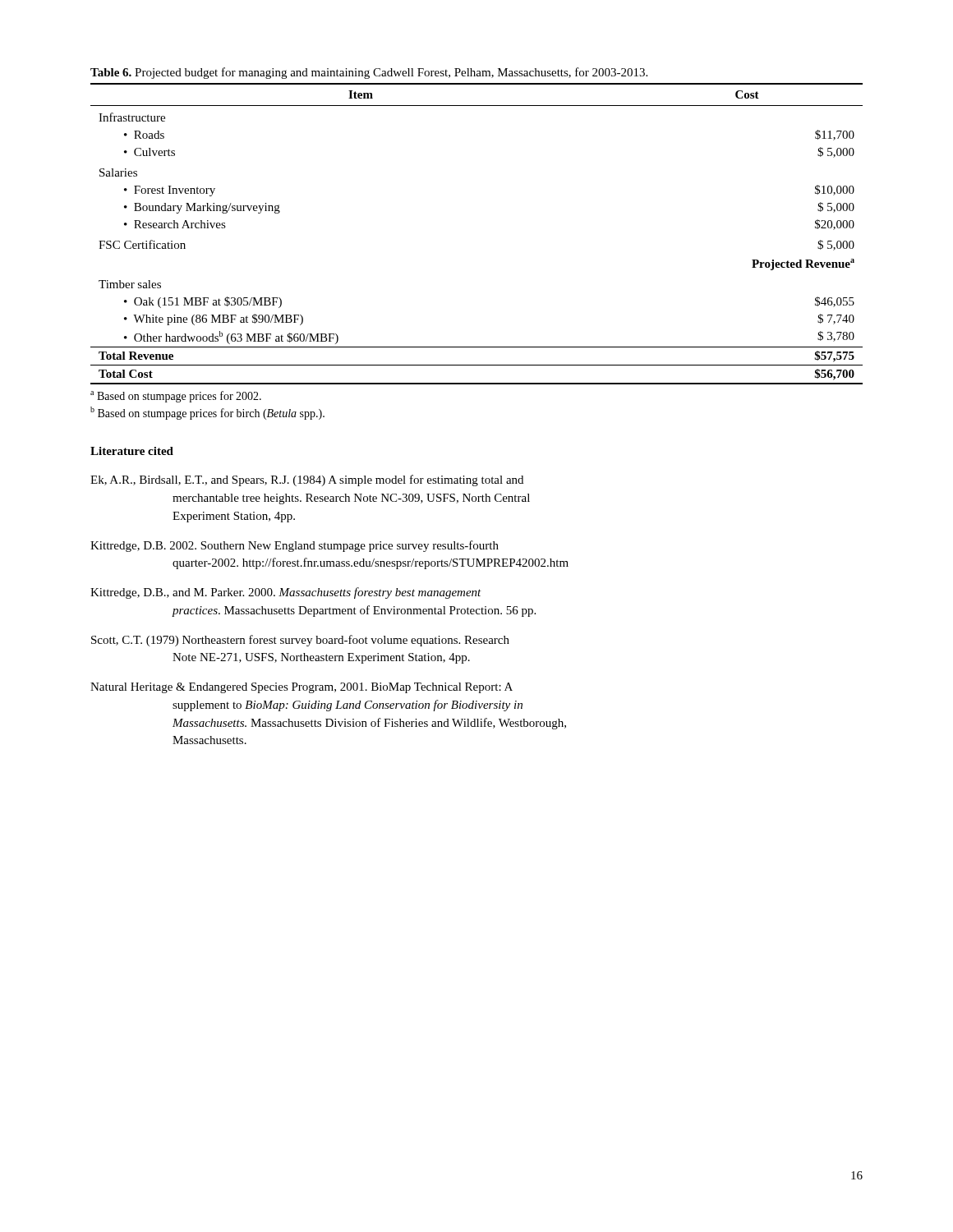Select the list item containing "Kittredge, D.B. 2002. Southern New"
The height and width of the screenshot is (1232, 953).
click(x=476, y=555)
